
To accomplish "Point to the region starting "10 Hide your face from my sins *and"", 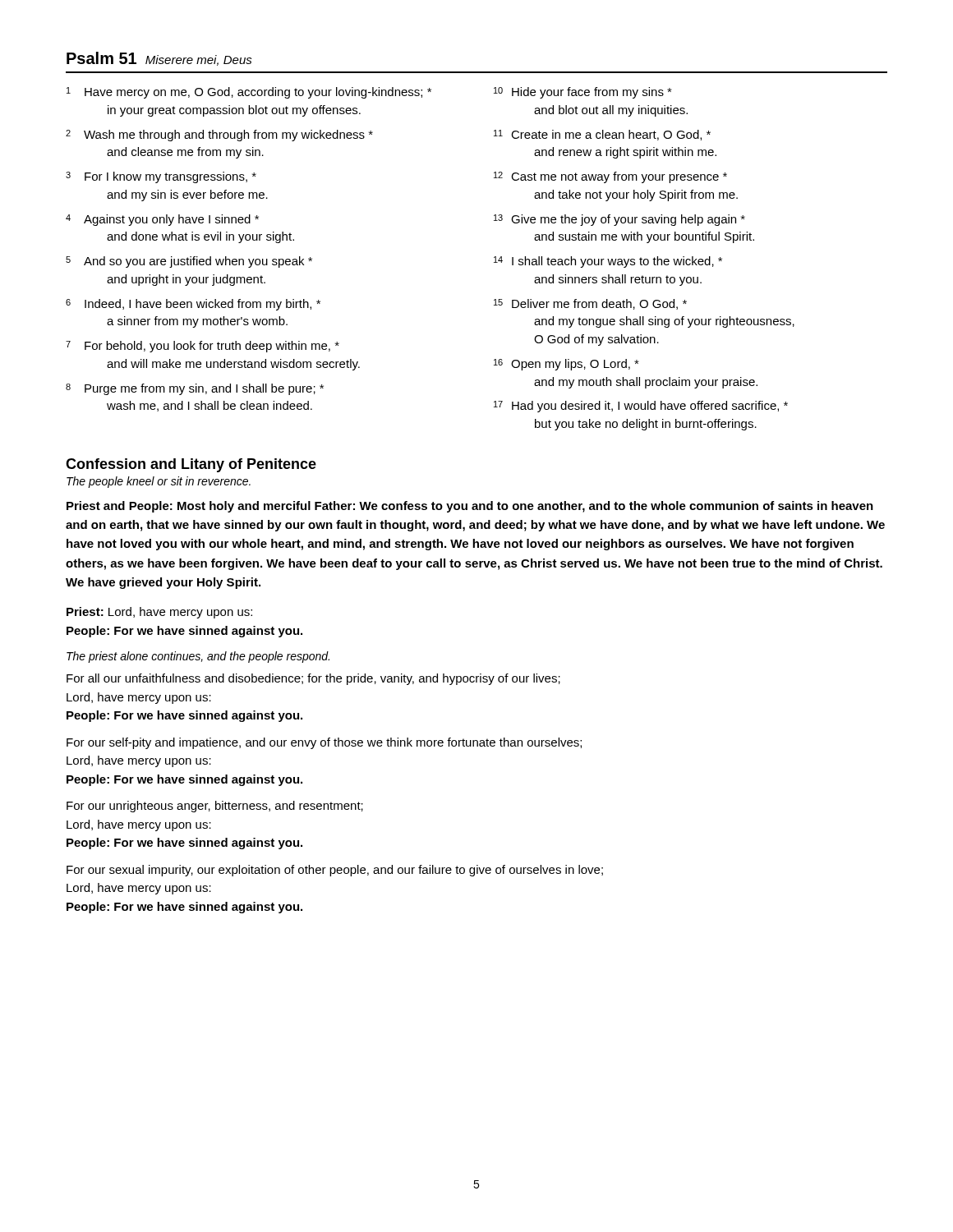I will coord(690,101).
